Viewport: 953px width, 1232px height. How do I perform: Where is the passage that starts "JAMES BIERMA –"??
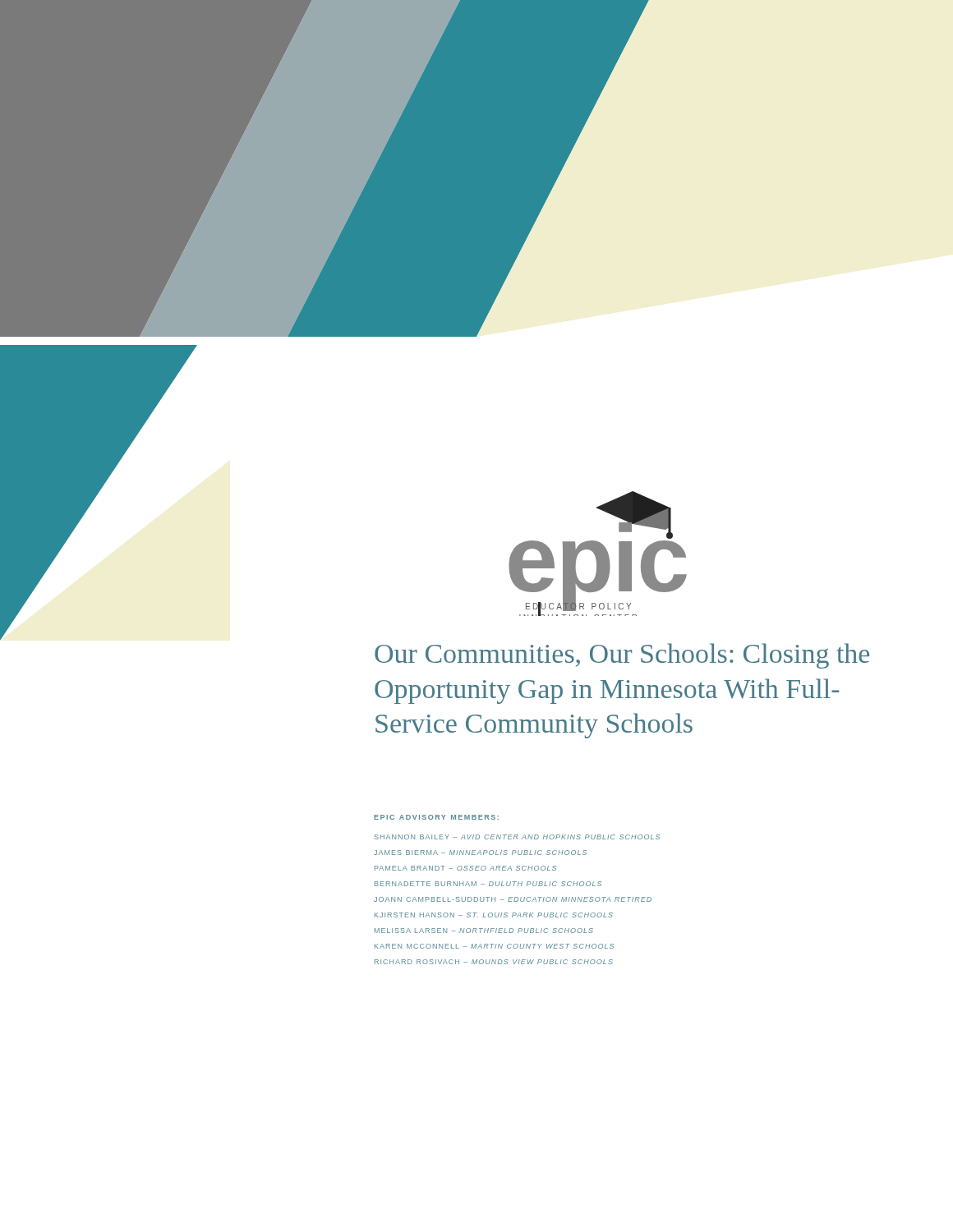click(x=480, y=853)
